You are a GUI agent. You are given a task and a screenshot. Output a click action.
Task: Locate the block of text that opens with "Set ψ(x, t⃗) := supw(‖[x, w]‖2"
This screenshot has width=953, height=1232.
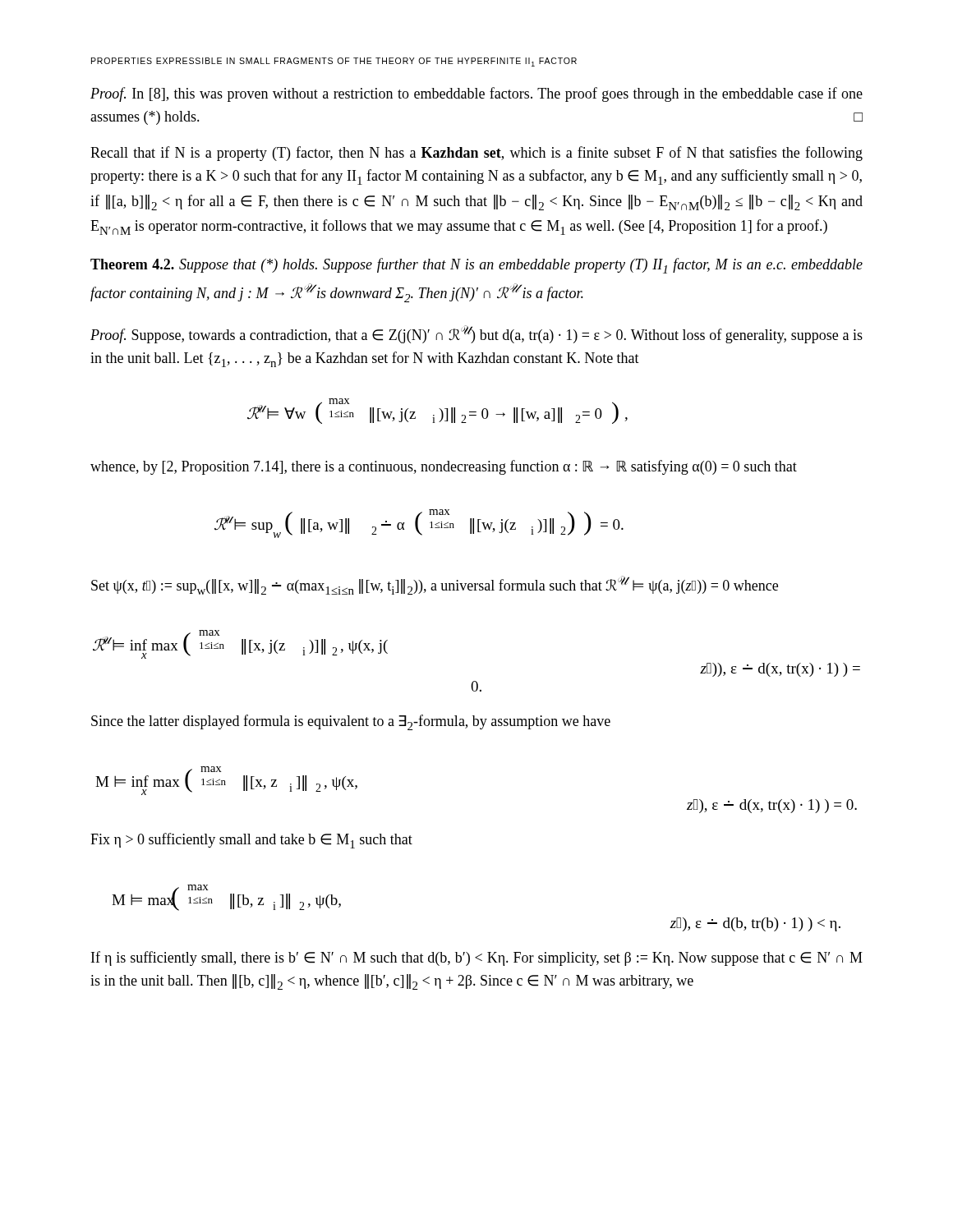(x=434, y=585)
